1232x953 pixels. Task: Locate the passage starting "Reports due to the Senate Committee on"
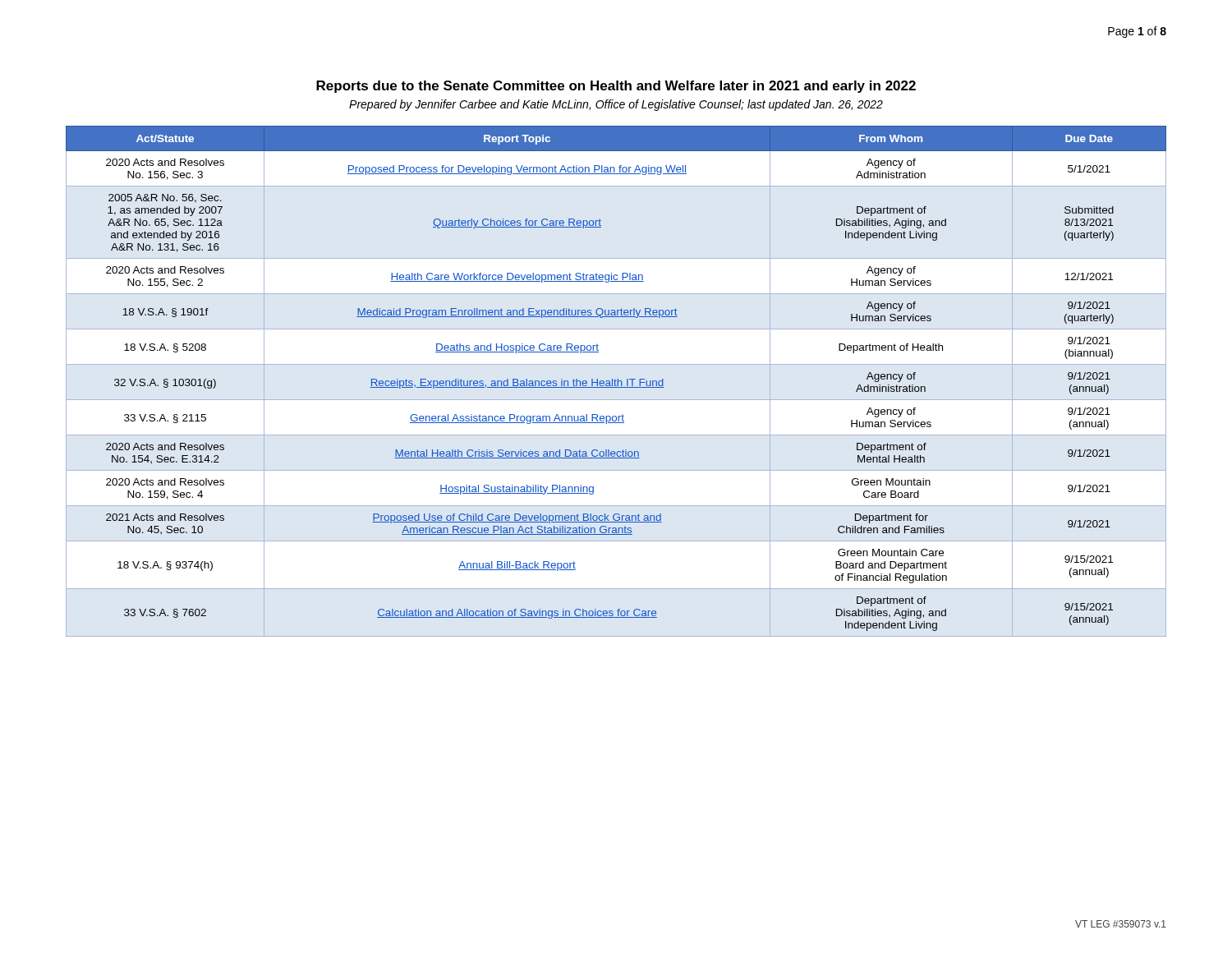[x=616, y=86]
